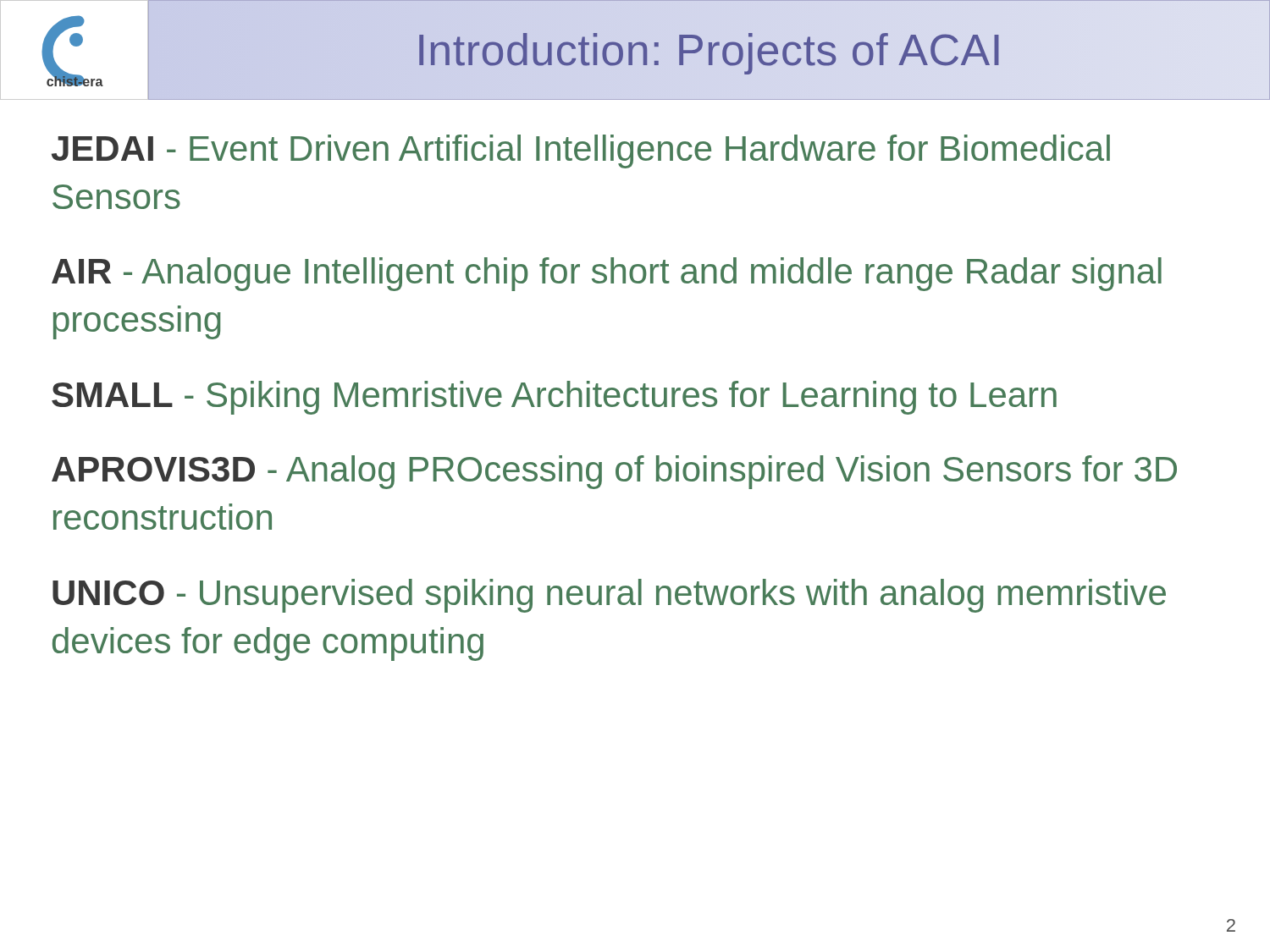Click on the logo
1270x952 pixels.
tap(74, 50)
